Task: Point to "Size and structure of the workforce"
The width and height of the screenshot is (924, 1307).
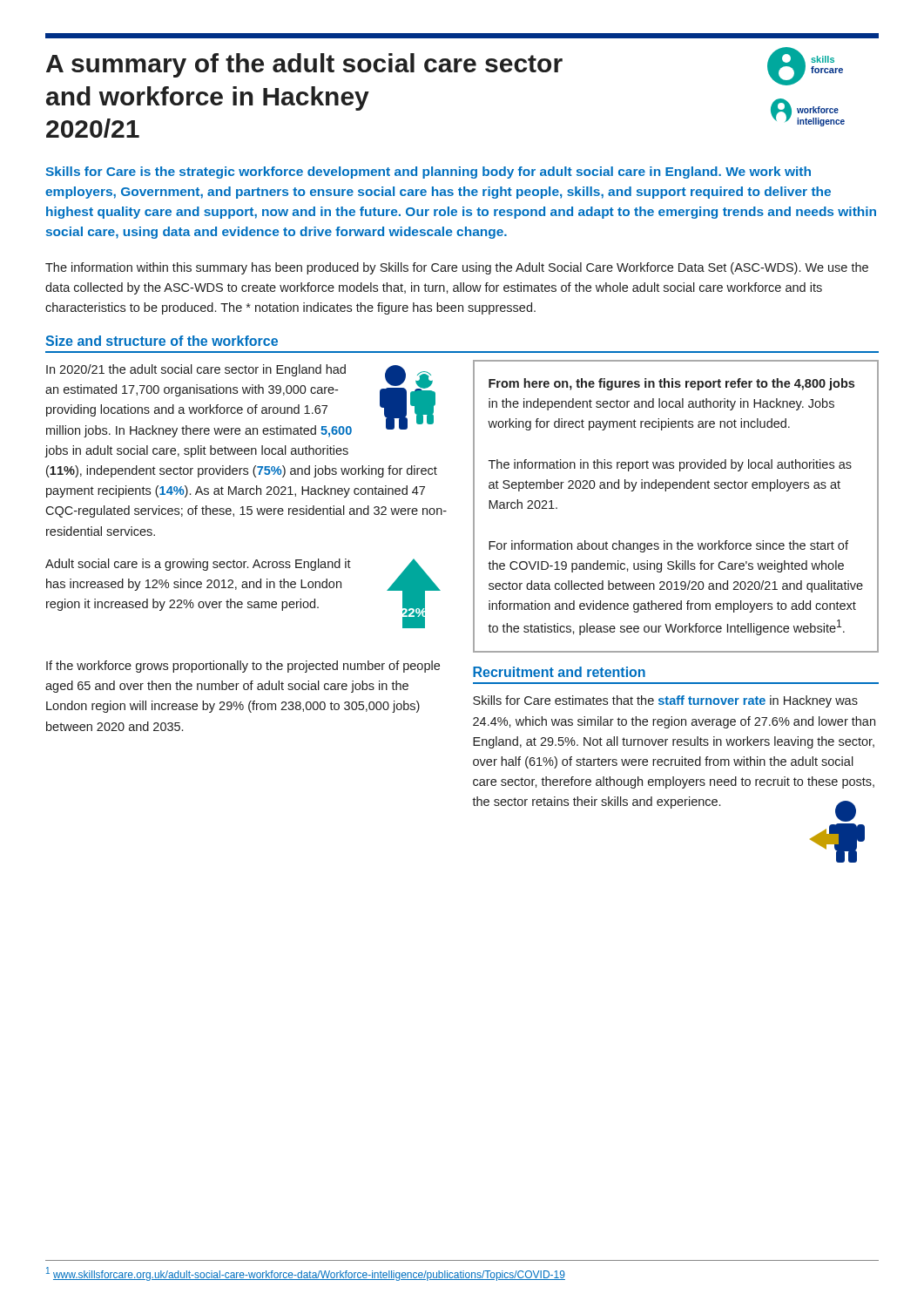Action: 462,343
